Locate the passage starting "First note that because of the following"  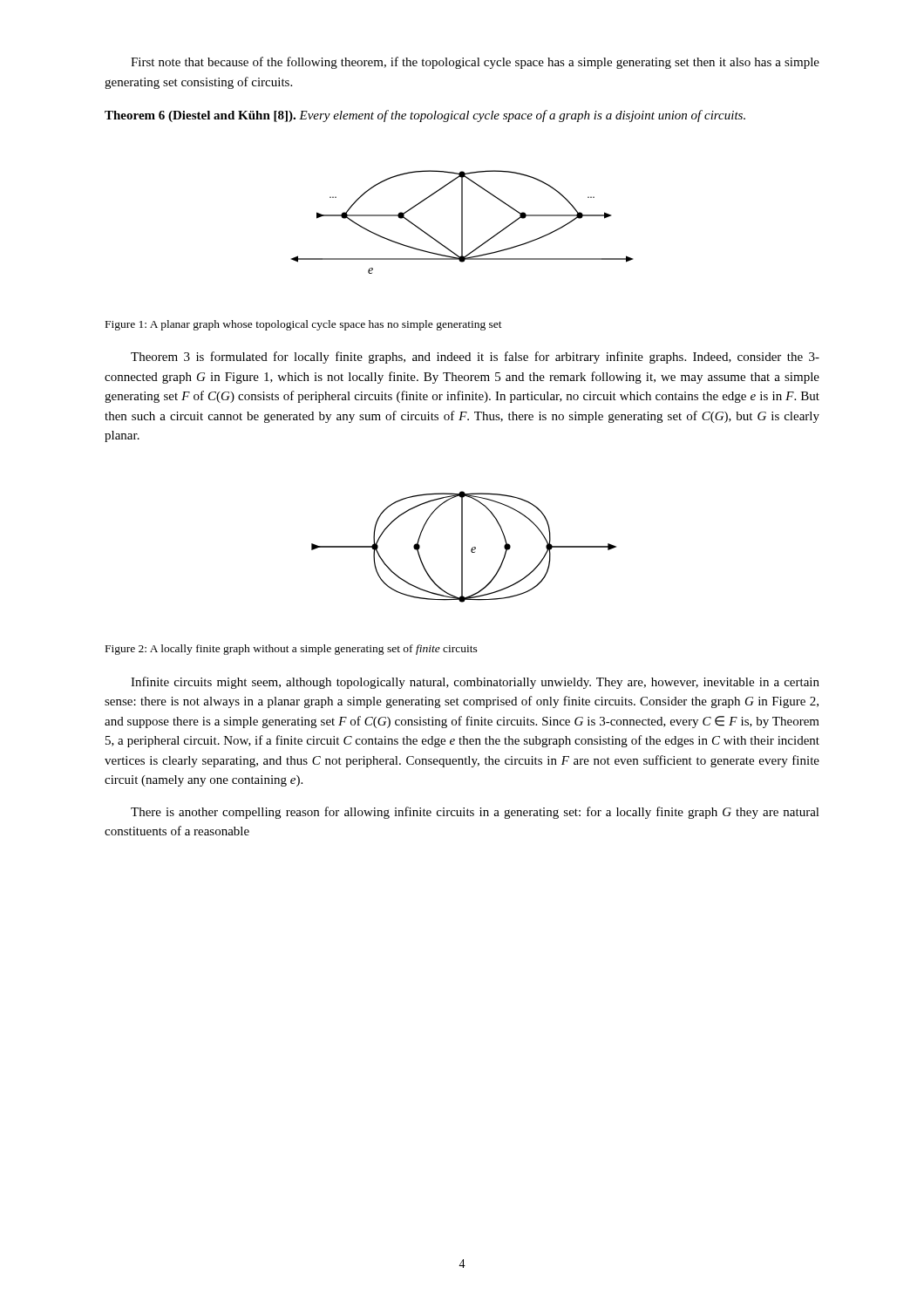point(462,72)
